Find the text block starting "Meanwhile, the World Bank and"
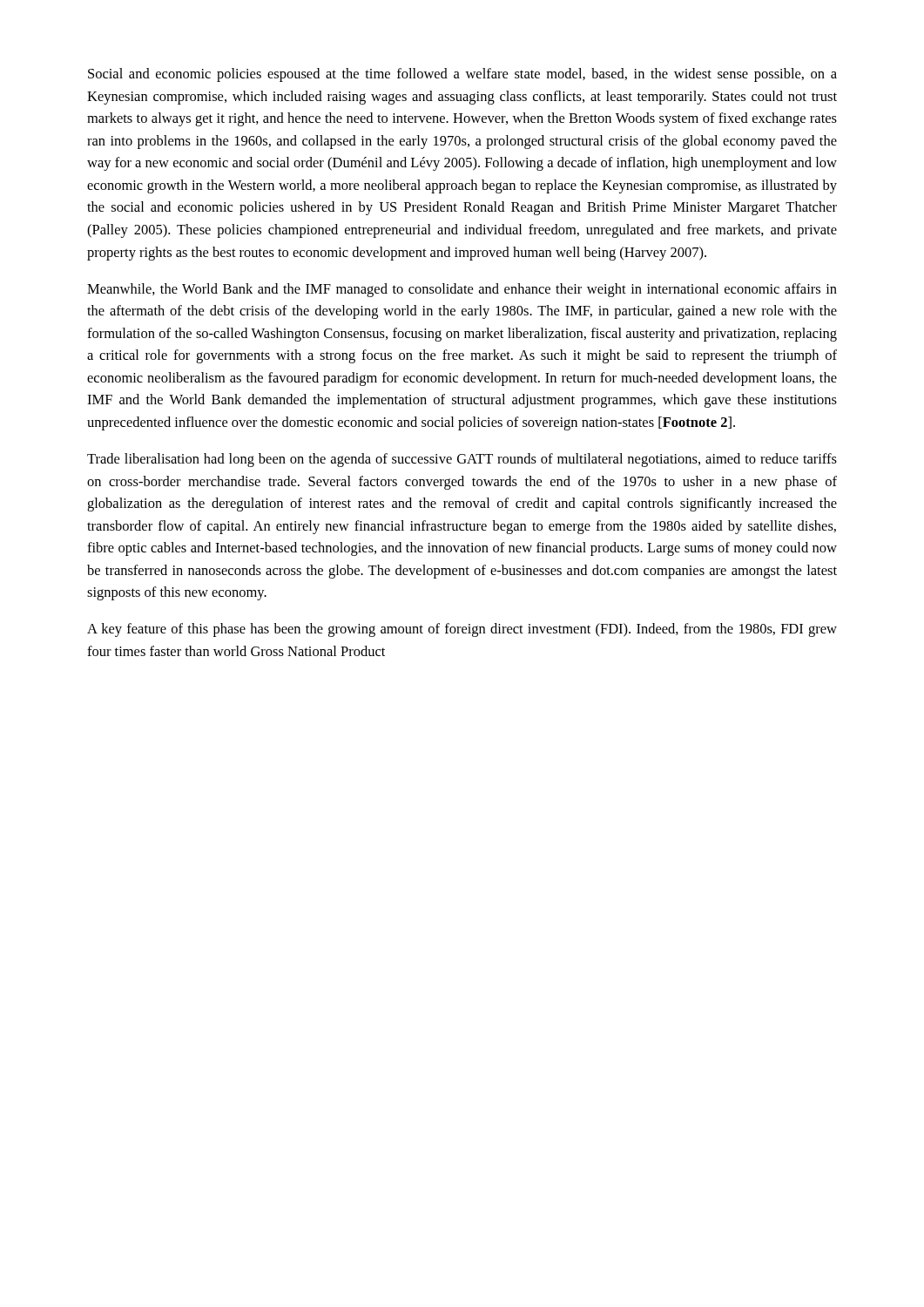924x1307 pixels. (462, 356)
